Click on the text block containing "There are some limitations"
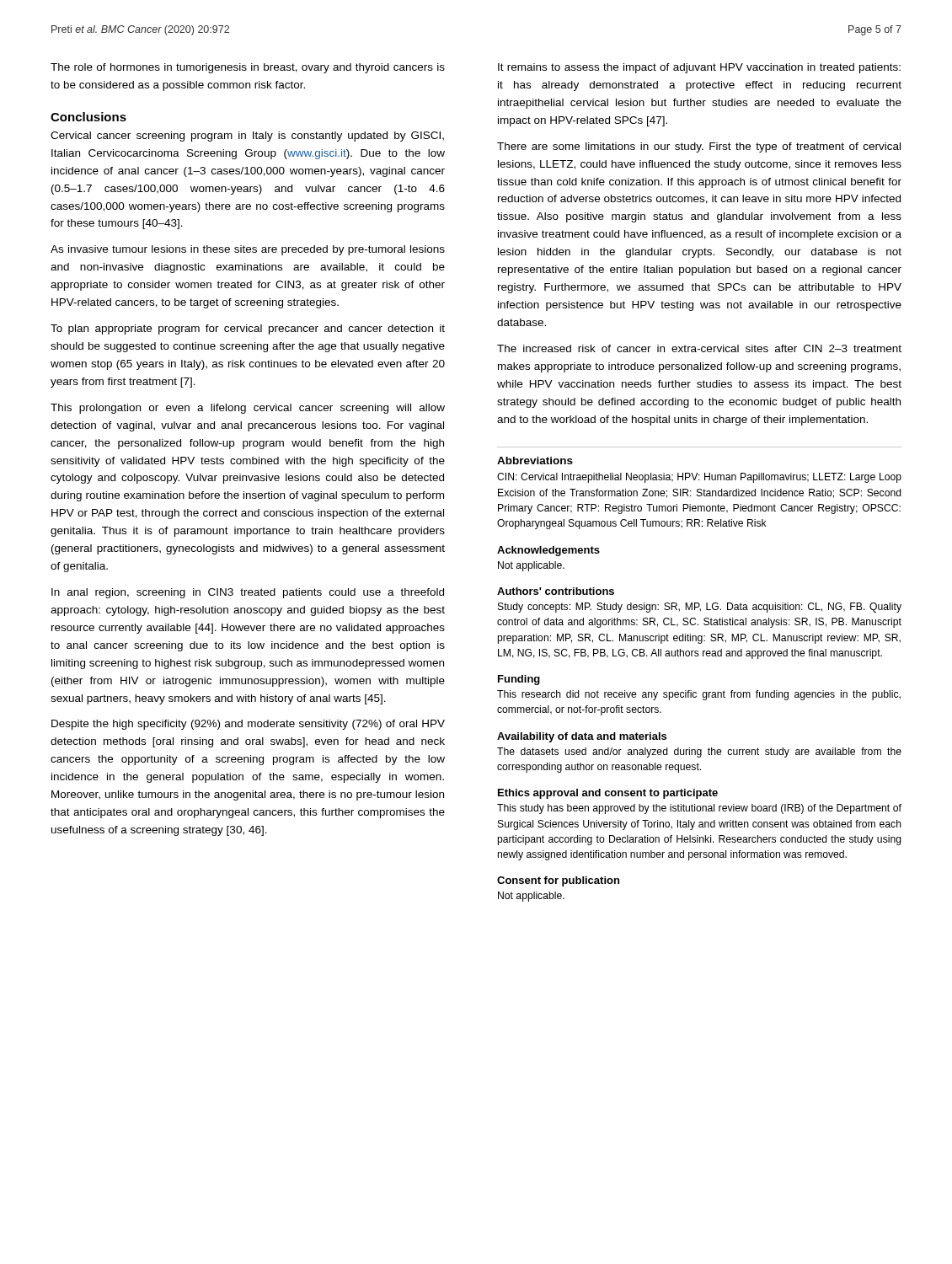 point(699,235)
